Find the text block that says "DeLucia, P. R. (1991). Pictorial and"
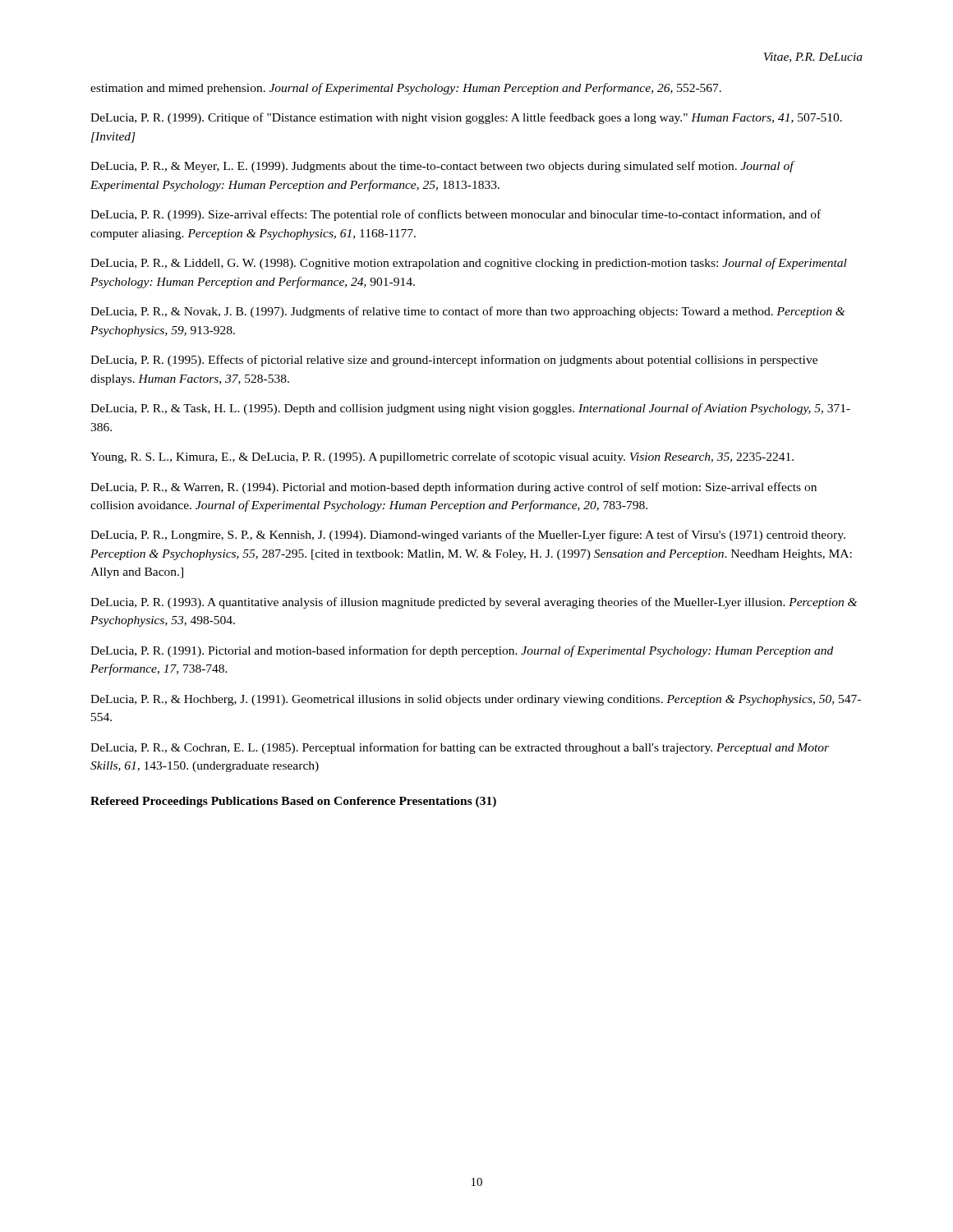The width and height of the screenshot is (953, 1232). pyautogui.click(x=462, y=659)
